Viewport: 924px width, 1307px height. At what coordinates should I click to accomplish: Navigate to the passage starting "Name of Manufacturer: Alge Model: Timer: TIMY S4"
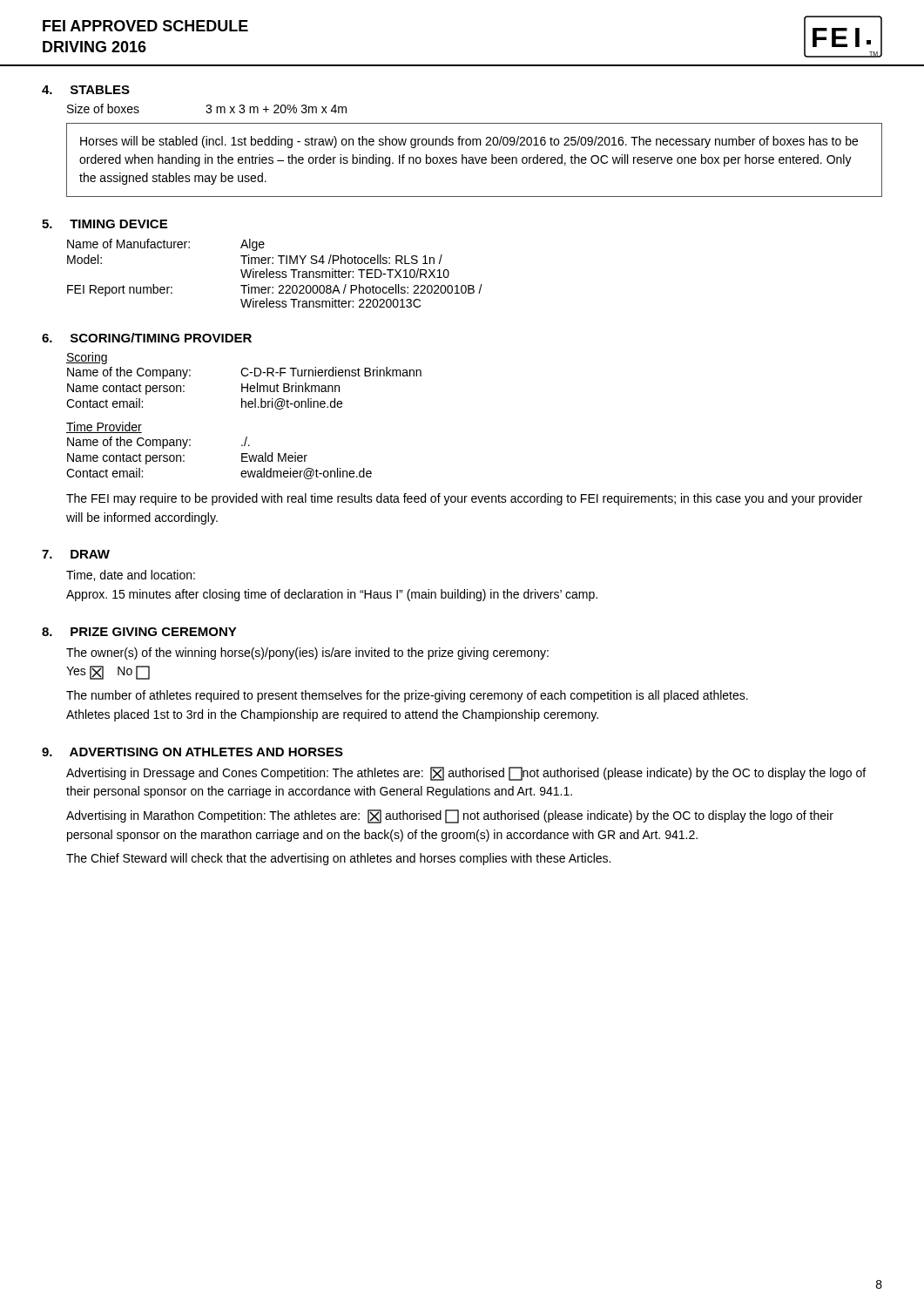274,274
